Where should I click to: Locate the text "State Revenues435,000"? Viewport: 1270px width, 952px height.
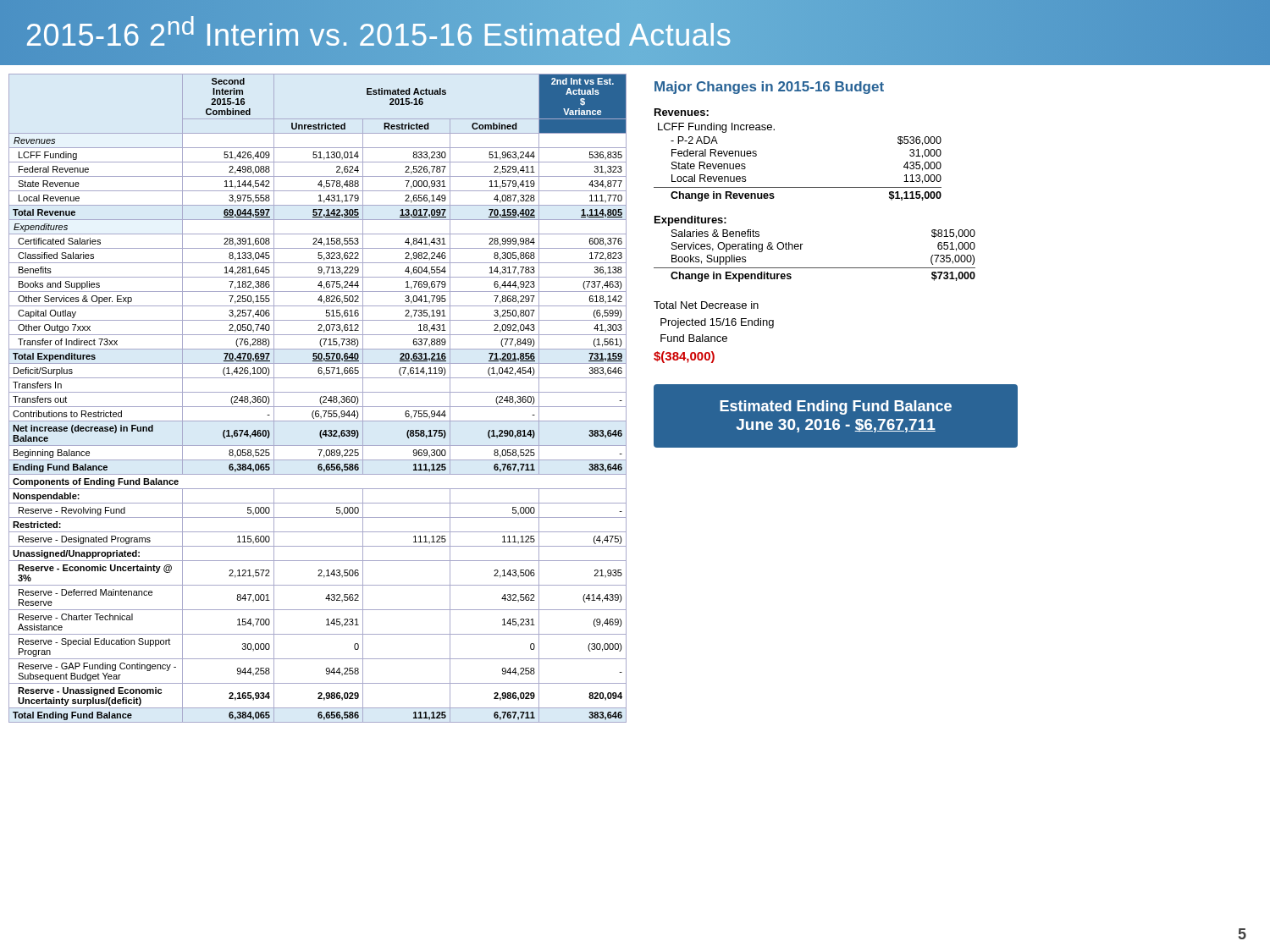[x=708, y=166]
